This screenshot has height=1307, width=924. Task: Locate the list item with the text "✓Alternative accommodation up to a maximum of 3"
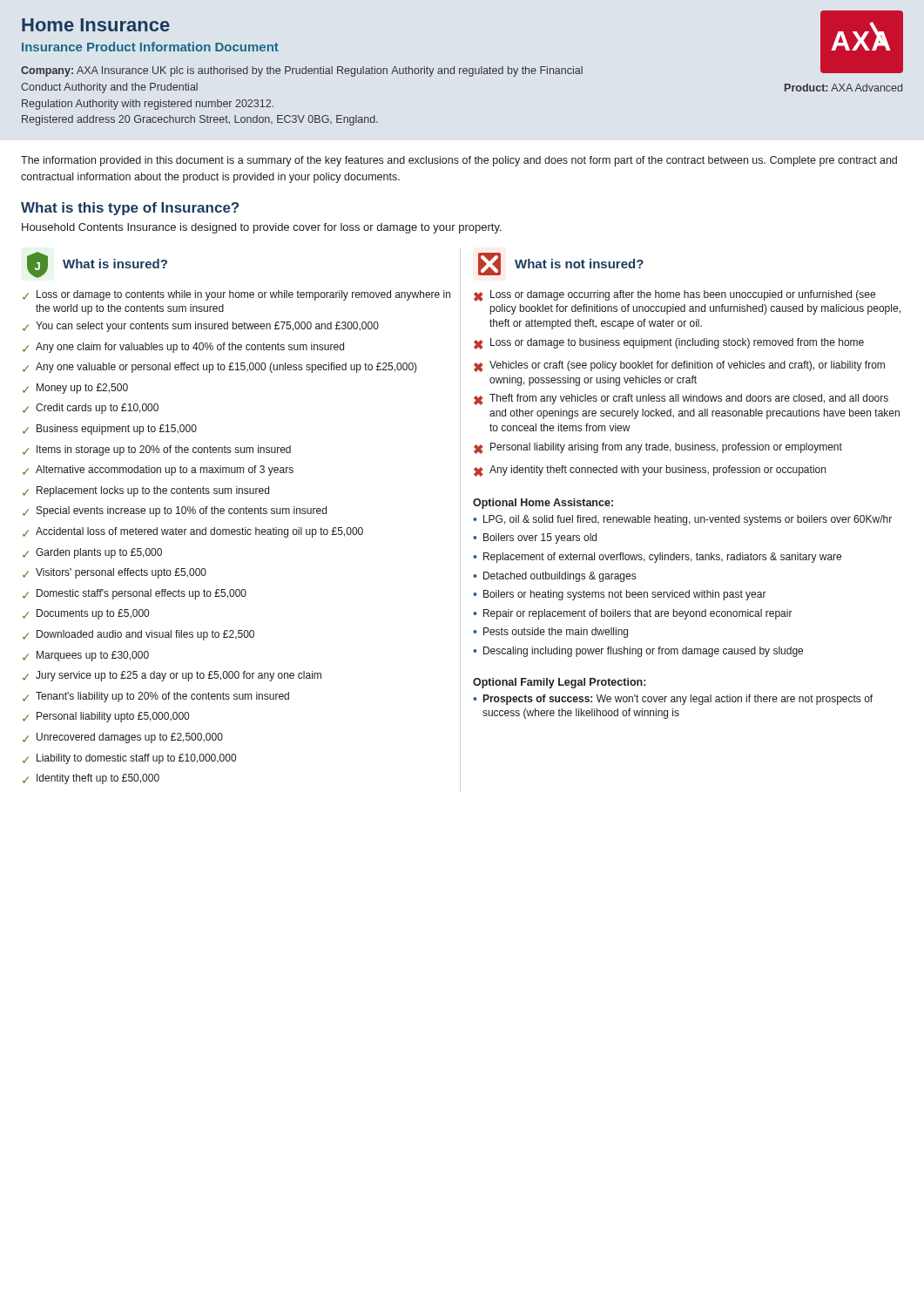pyautogui.click(x=157, y=472)
